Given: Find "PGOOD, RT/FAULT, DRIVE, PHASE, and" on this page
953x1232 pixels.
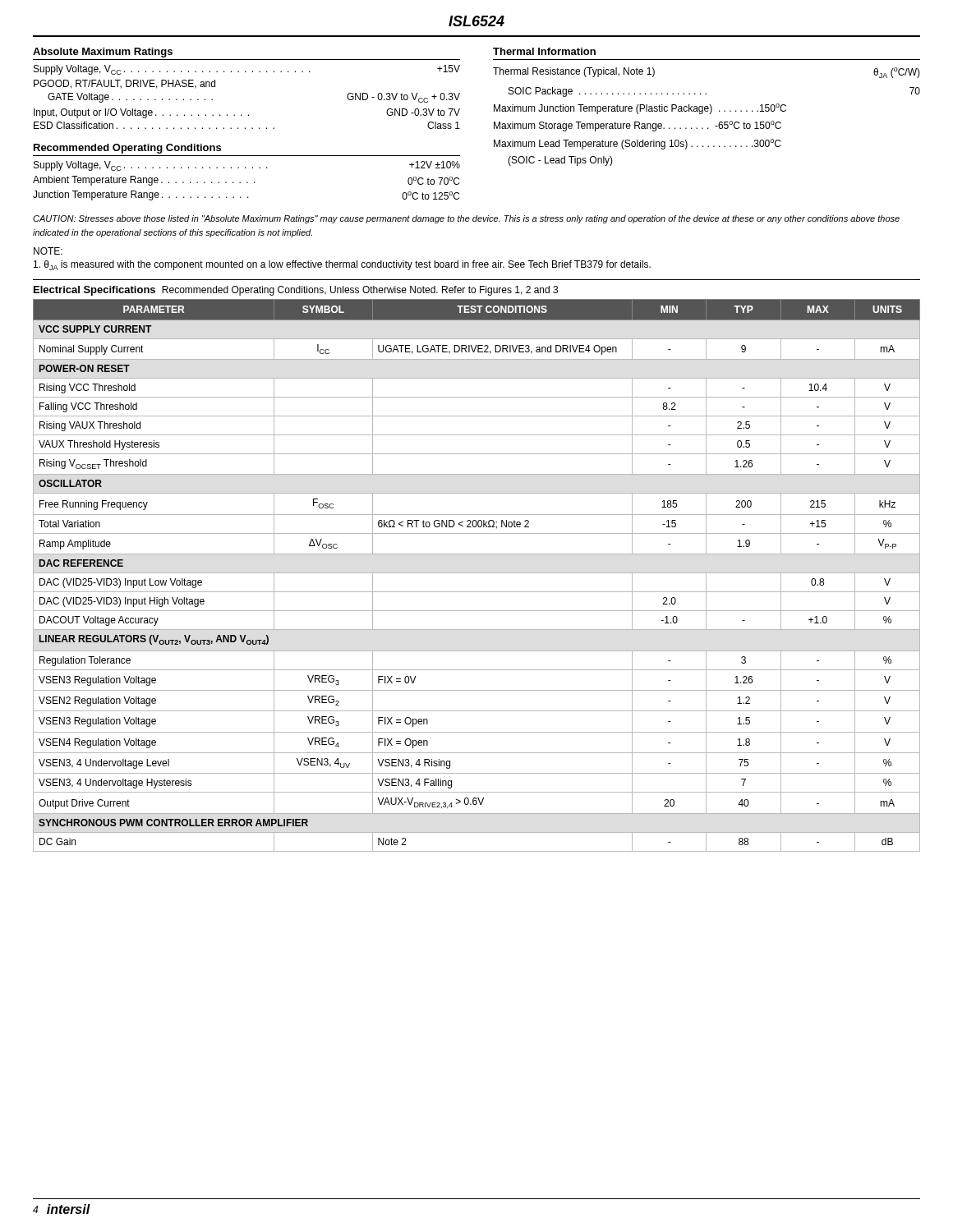Looking at the screenshot, I should (124, 84).
